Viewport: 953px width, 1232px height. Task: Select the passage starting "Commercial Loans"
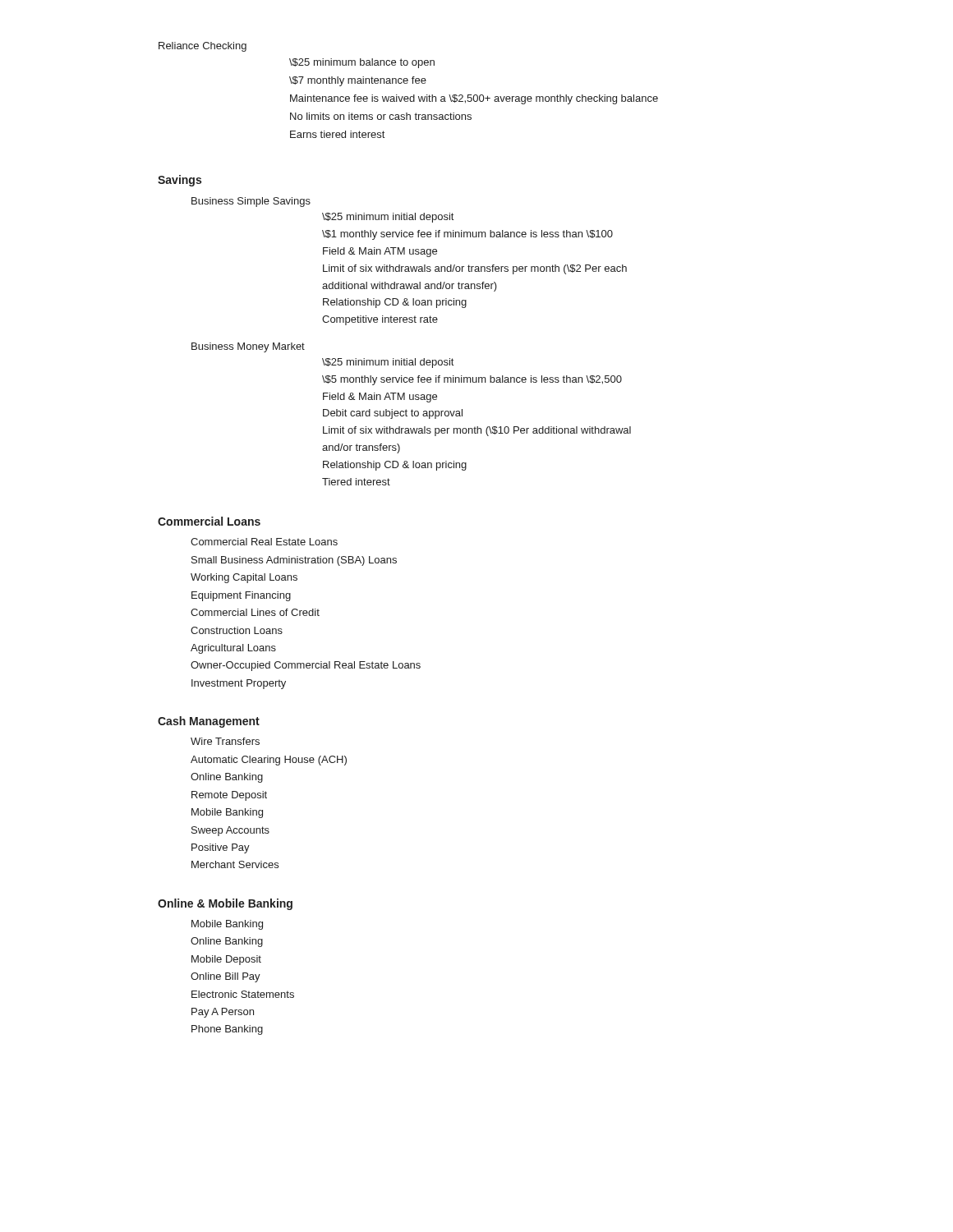click(x=209, y=522)
